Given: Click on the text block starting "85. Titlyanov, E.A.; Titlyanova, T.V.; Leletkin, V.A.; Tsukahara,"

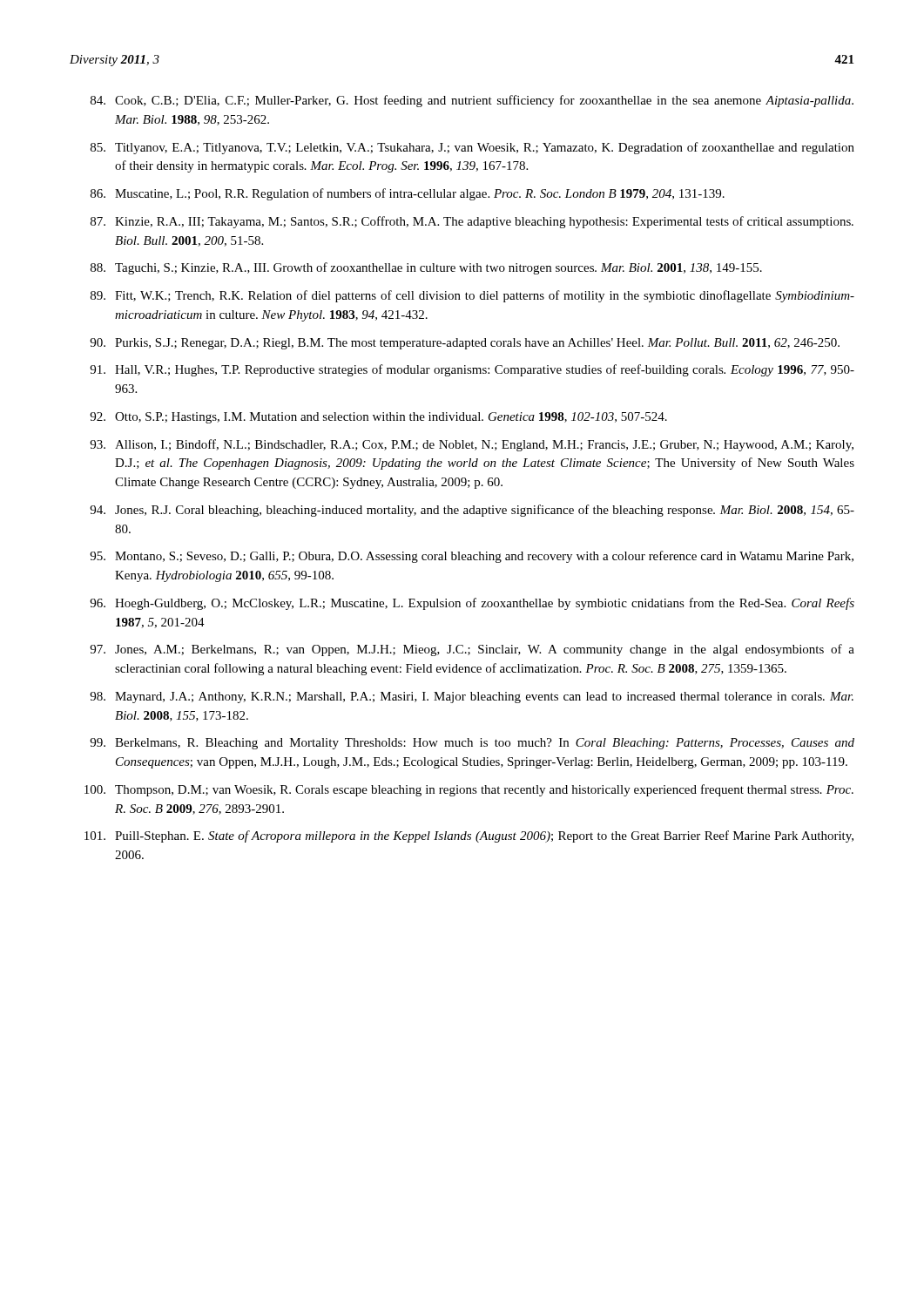Looking at the screenshot, I should pyautogui.click(x=462, y=157).
